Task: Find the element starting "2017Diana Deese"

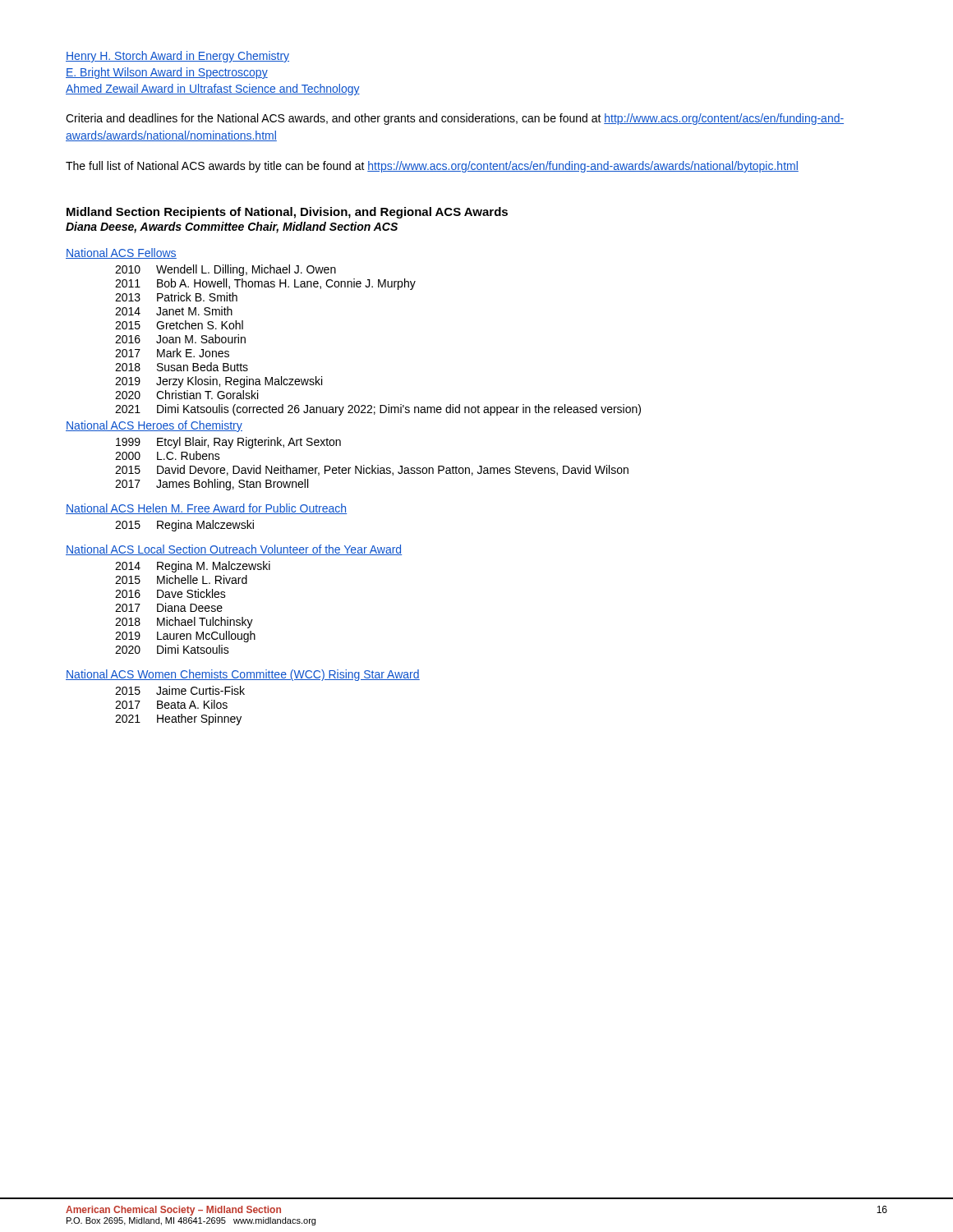Action: point(169,608)
